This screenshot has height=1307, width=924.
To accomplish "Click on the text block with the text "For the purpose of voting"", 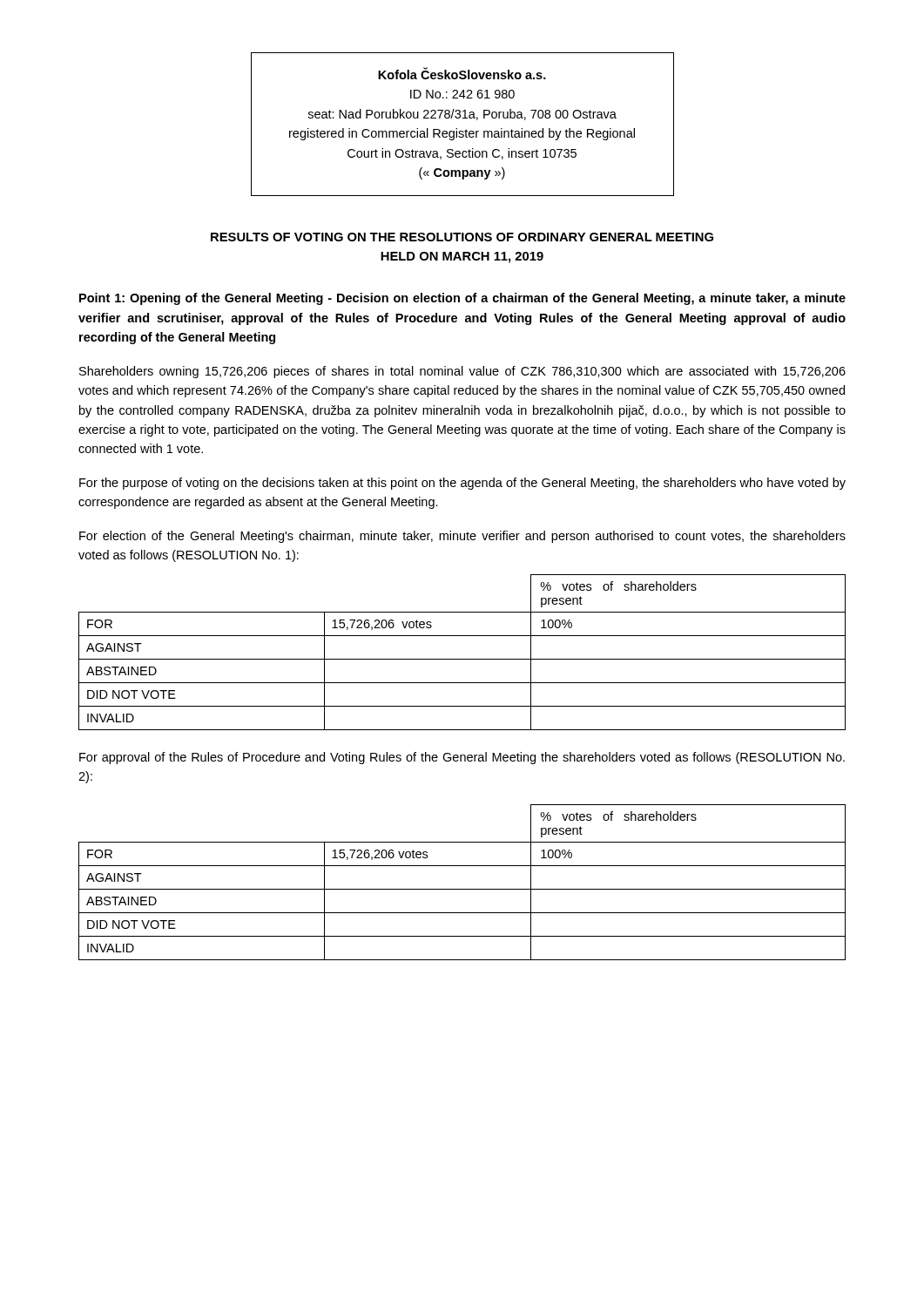I will coord(462,492).
